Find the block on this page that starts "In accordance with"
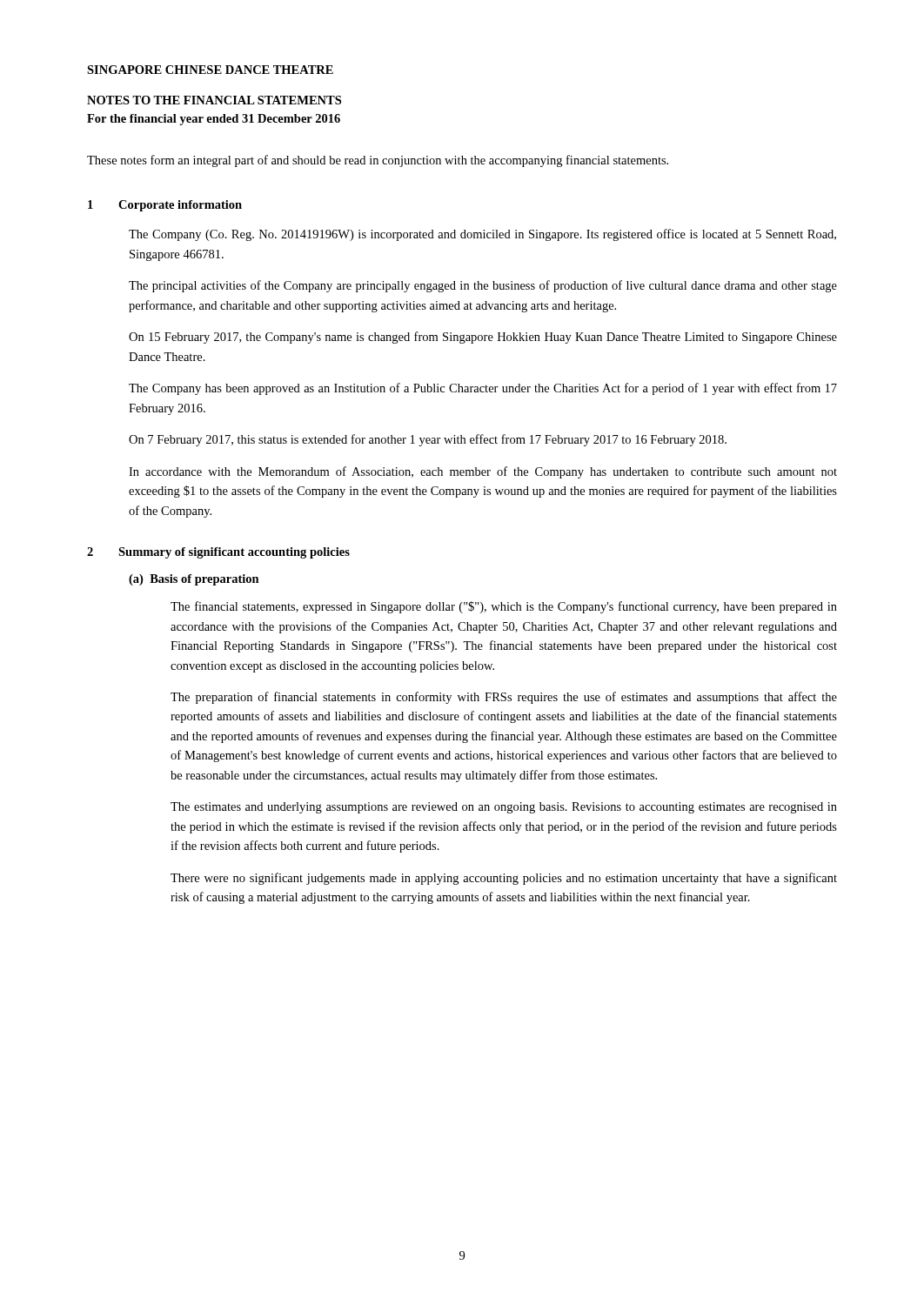Screen dimensions: 1305x924 click(x=483, y=491)
